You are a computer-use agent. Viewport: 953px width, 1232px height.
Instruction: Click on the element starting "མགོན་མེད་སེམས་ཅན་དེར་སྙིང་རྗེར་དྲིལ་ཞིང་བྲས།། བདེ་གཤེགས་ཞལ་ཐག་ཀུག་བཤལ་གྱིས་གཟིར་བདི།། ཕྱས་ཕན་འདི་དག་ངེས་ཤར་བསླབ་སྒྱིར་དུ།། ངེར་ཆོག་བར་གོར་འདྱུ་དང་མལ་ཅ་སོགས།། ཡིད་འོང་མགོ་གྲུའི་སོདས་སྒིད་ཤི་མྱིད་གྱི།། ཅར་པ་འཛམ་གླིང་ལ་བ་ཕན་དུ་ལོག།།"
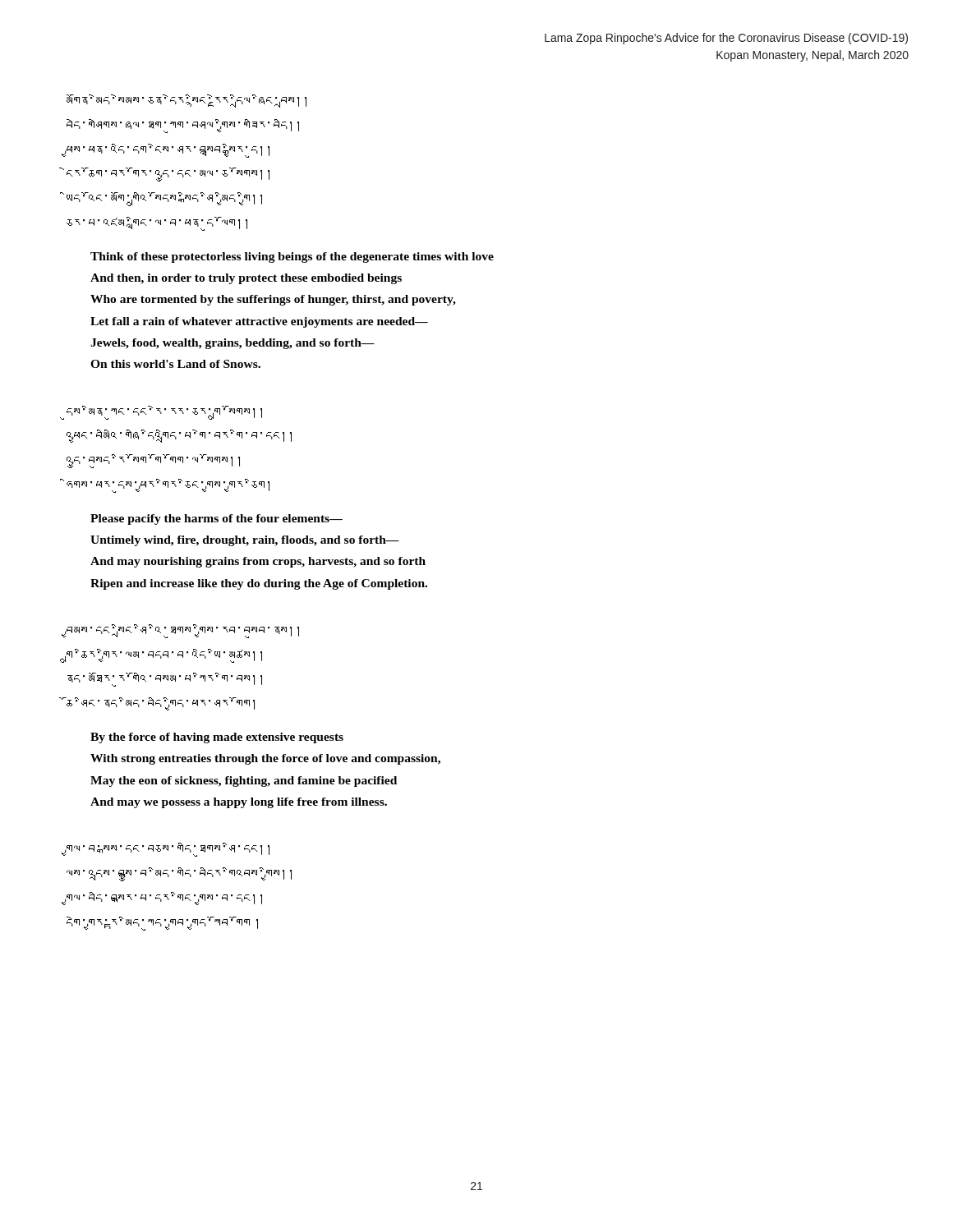[x=188, y=163]
